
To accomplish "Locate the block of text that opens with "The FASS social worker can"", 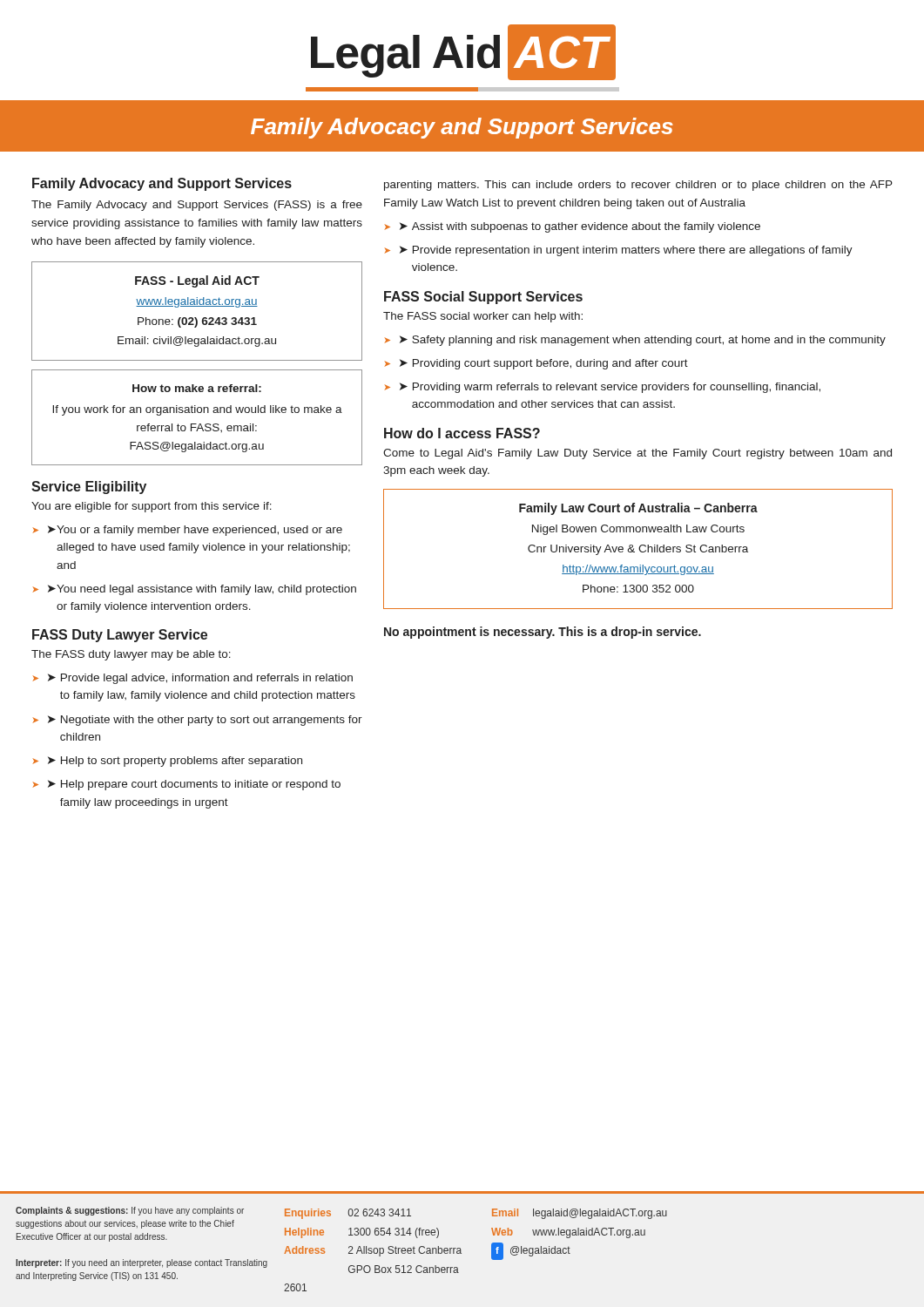I will point(483,316).
